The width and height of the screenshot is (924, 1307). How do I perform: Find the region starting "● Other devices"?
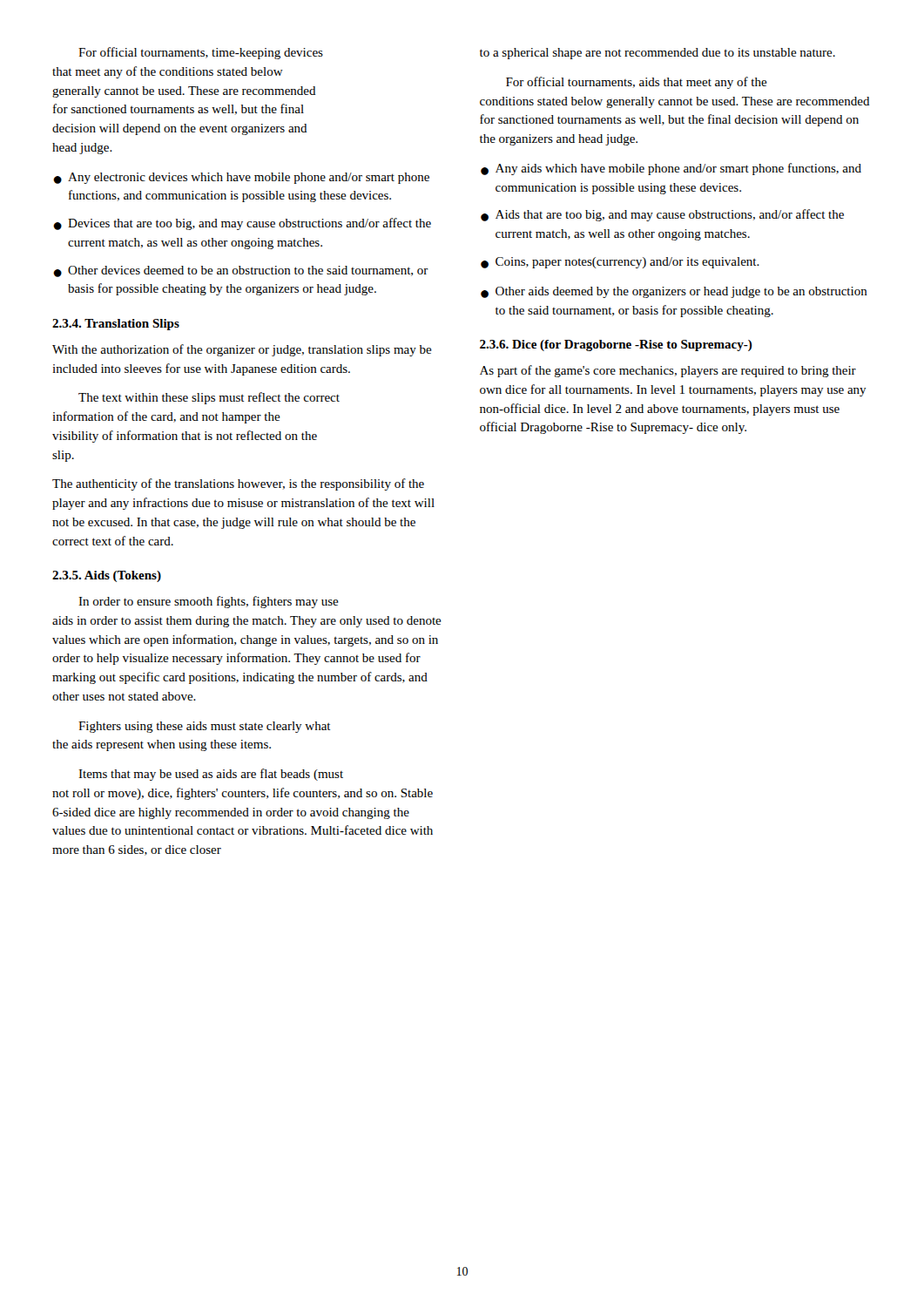point(248,280)
